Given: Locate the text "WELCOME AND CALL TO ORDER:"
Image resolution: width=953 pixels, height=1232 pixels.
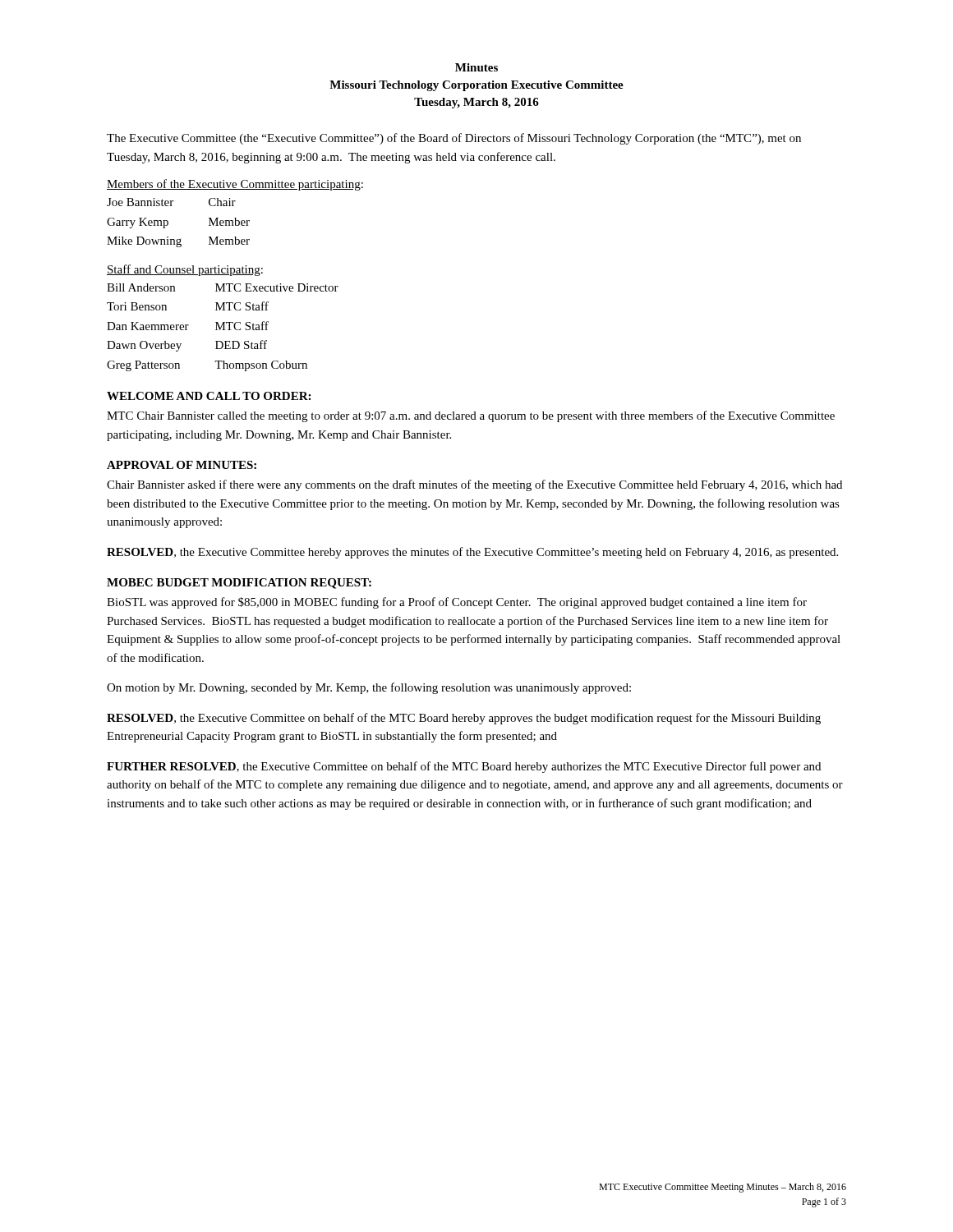Looking at the screenshot, I should pos(209,396).
